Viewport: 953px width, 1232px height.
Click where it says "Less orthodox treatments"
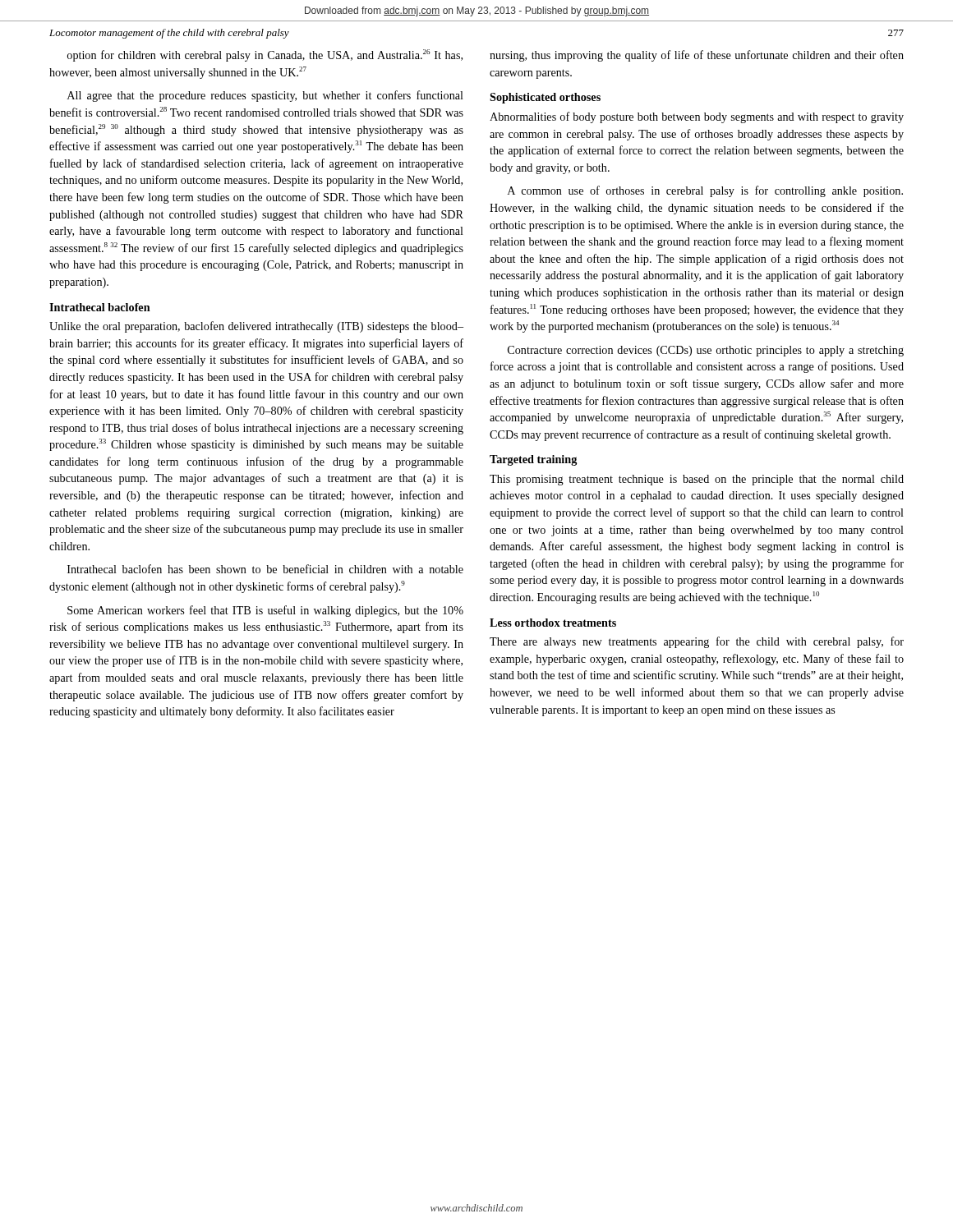(553, 623)
